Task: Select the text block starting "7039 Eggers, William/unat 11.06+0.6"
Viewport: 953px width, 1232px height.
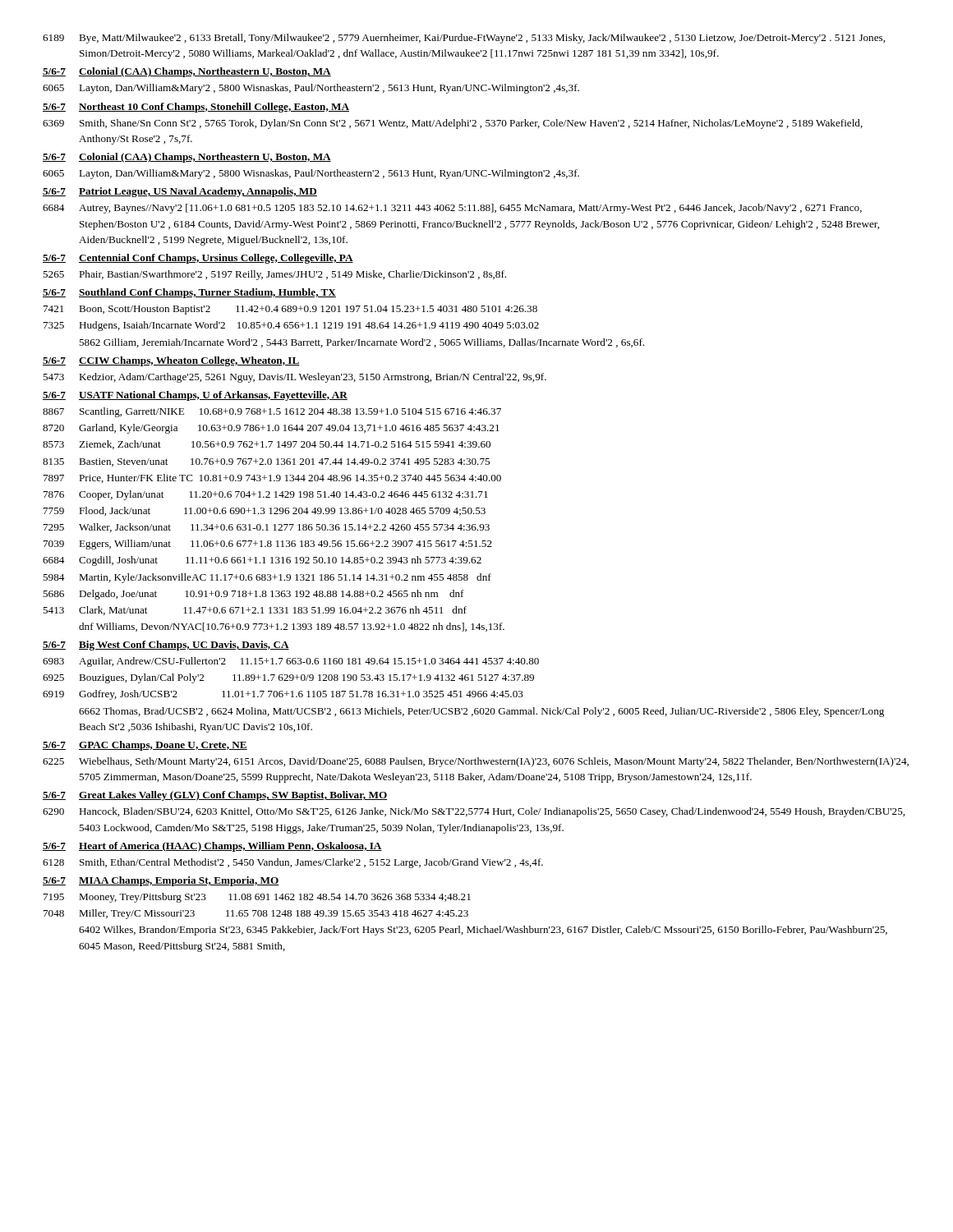Action: [x=267, y=544]
